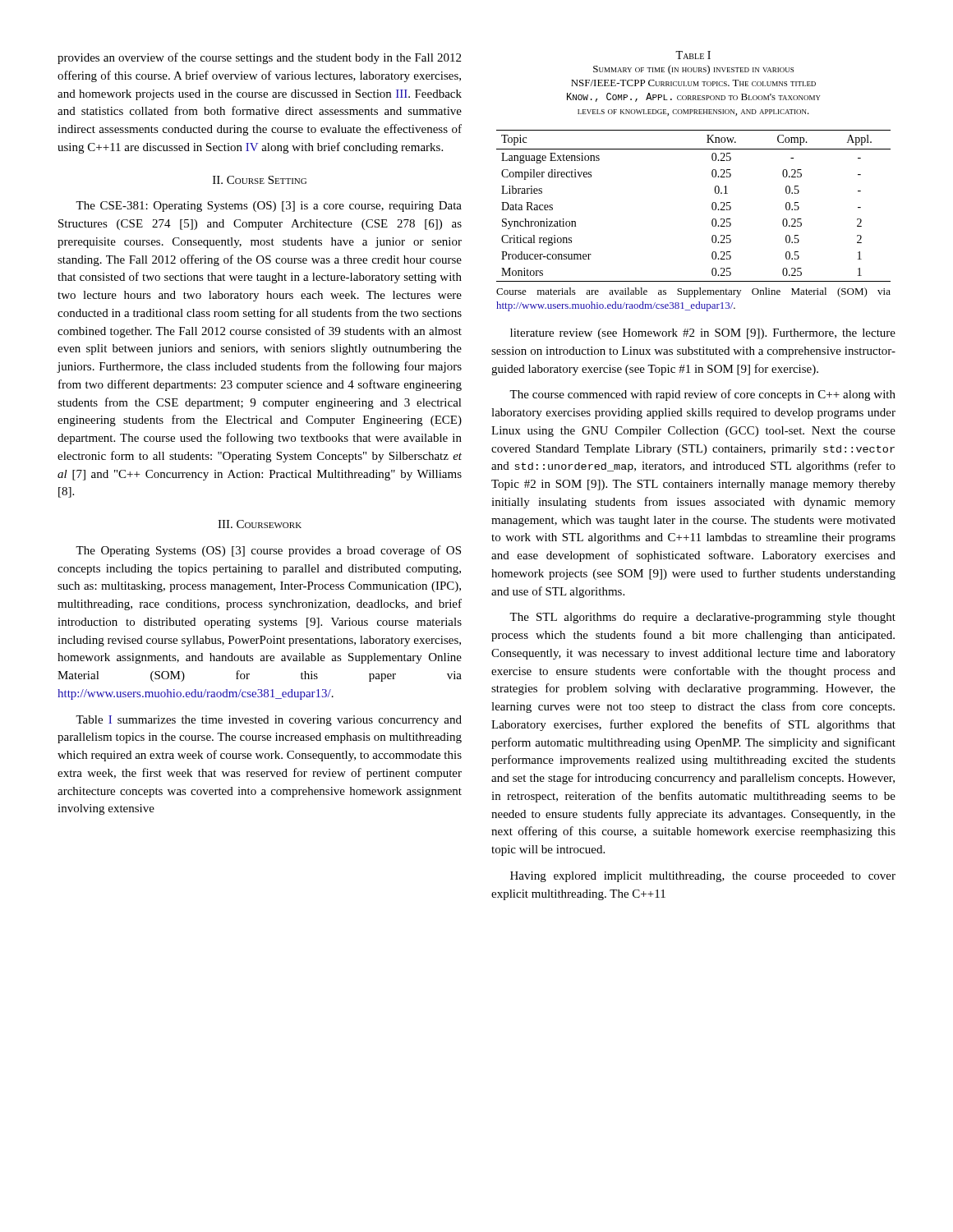This screenshot has height=1232, width=953.
Task: Click on the caption with the text "Table I Summary of time"
Action: (x=693, y=84)
